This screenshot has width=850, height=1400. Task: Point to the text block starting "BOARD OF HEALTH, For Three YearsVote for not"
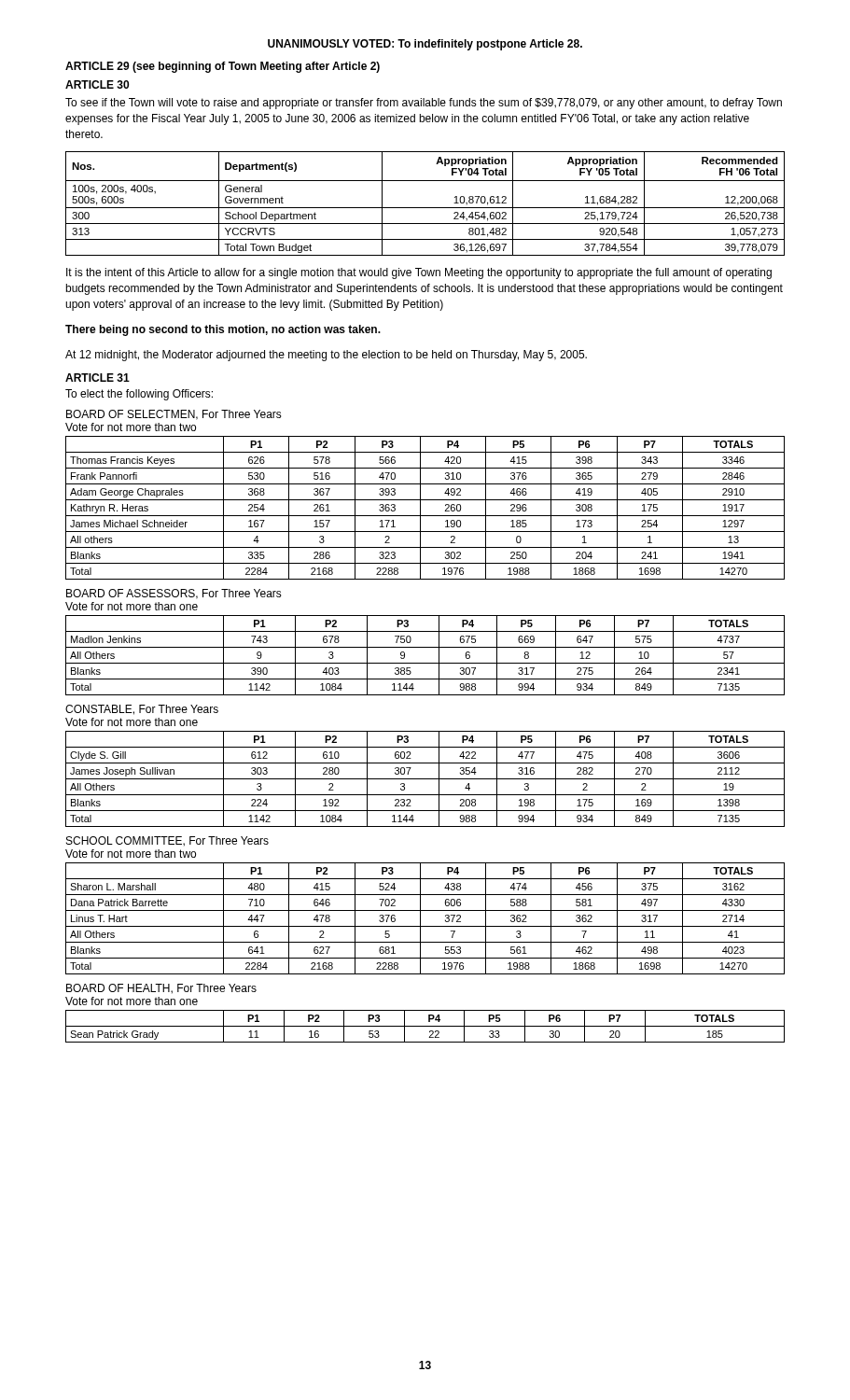tap(161, 995)
